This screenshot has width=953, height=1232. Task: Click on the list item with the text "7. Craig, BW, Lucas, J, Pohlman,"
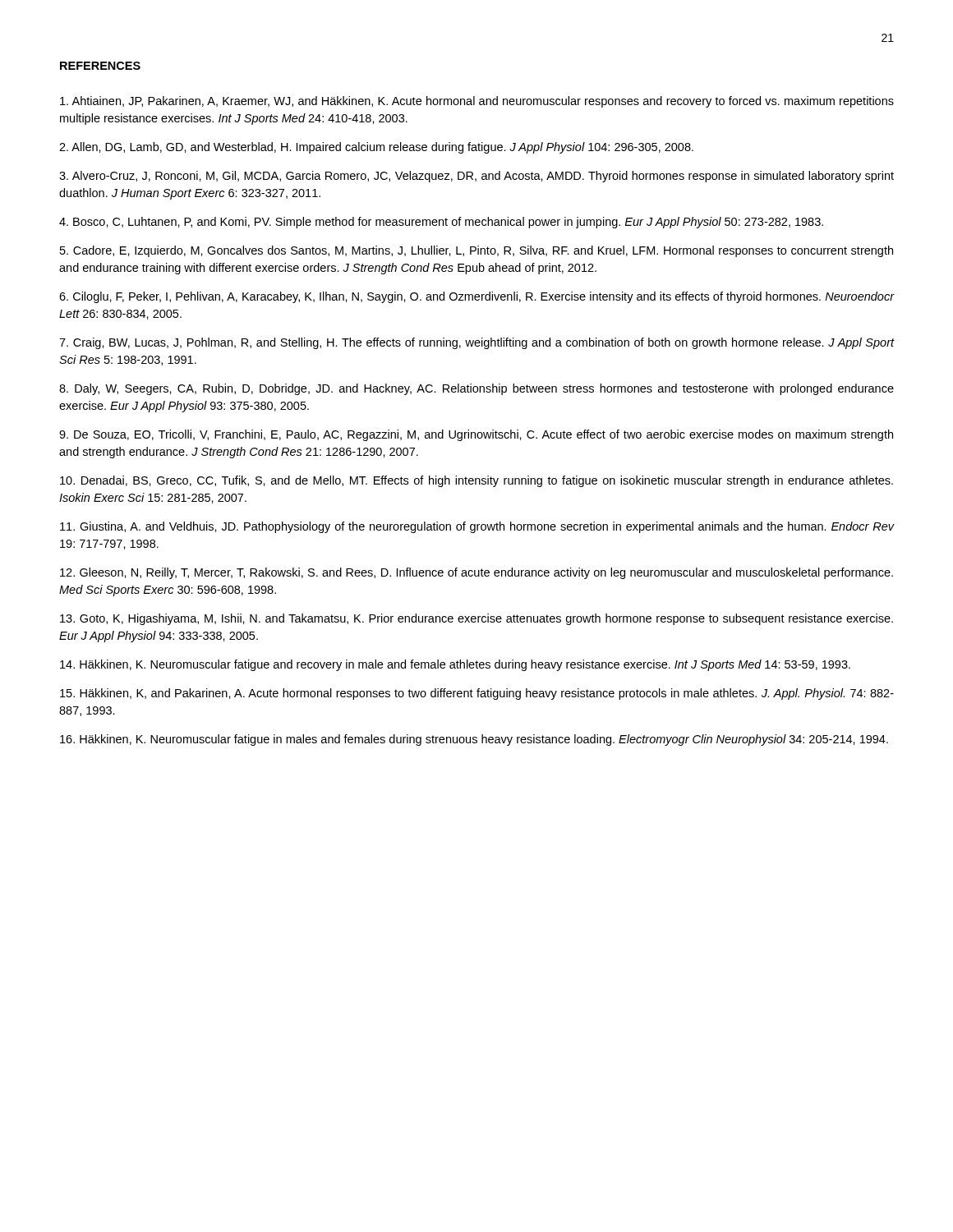[x=476, y=351]
